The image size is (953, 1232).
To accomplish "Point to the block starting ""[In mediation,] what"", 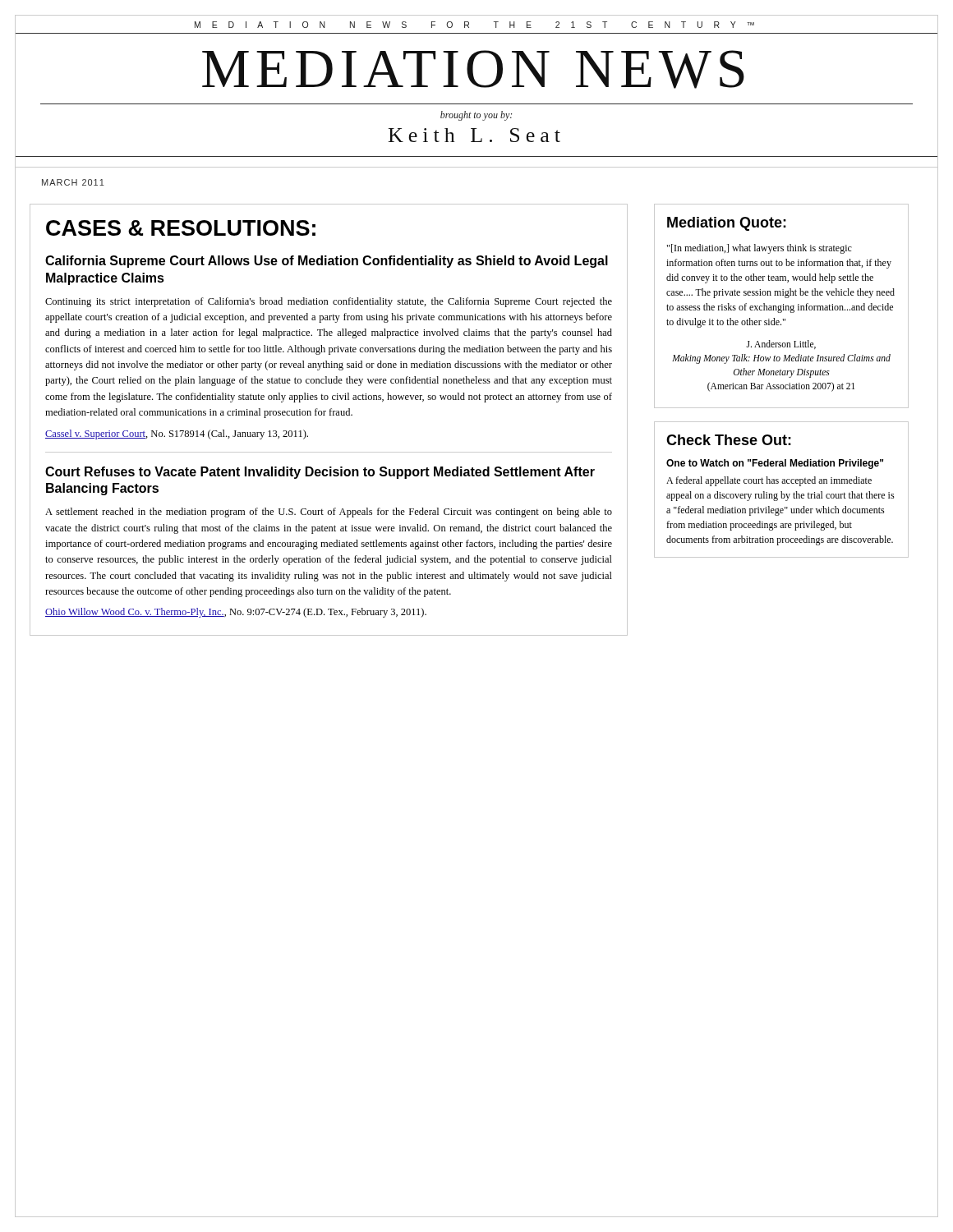I will tap(780, 285).
